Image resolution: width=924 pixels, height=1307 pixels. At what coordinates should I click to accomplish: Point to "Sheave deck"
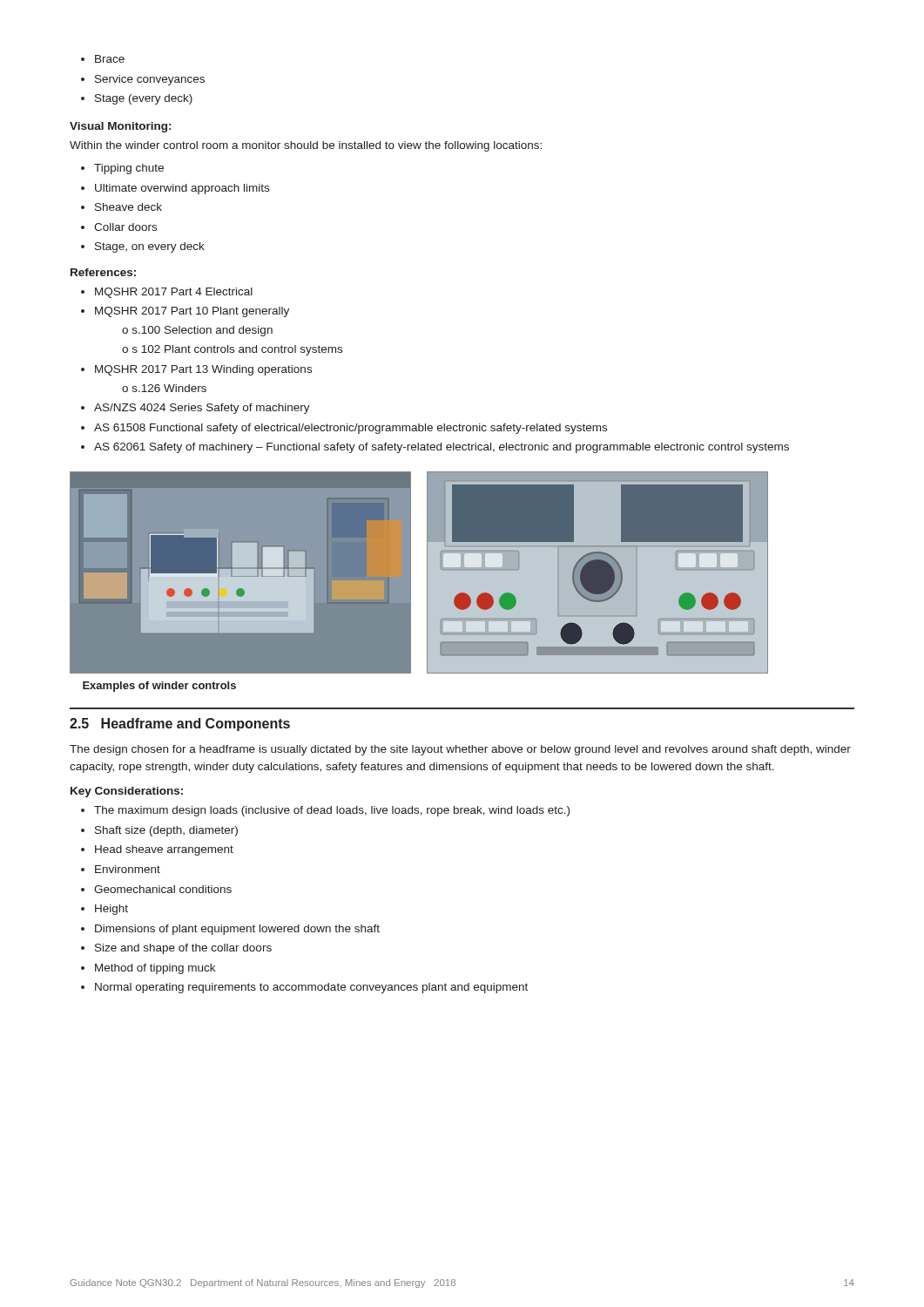click(128, 207)
